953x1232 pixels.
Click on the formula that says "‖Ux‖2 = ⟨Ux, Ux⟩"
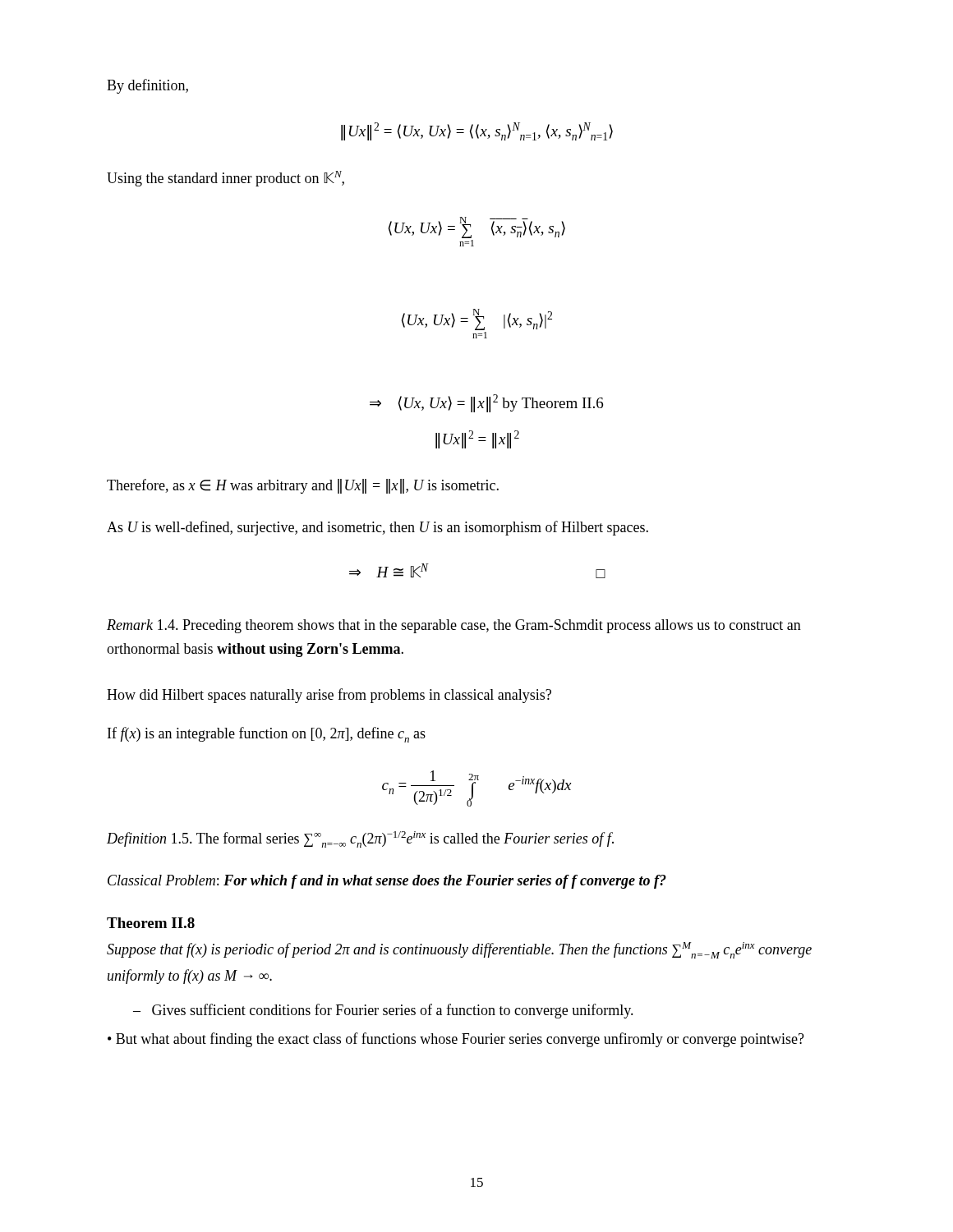click(476, 132)
